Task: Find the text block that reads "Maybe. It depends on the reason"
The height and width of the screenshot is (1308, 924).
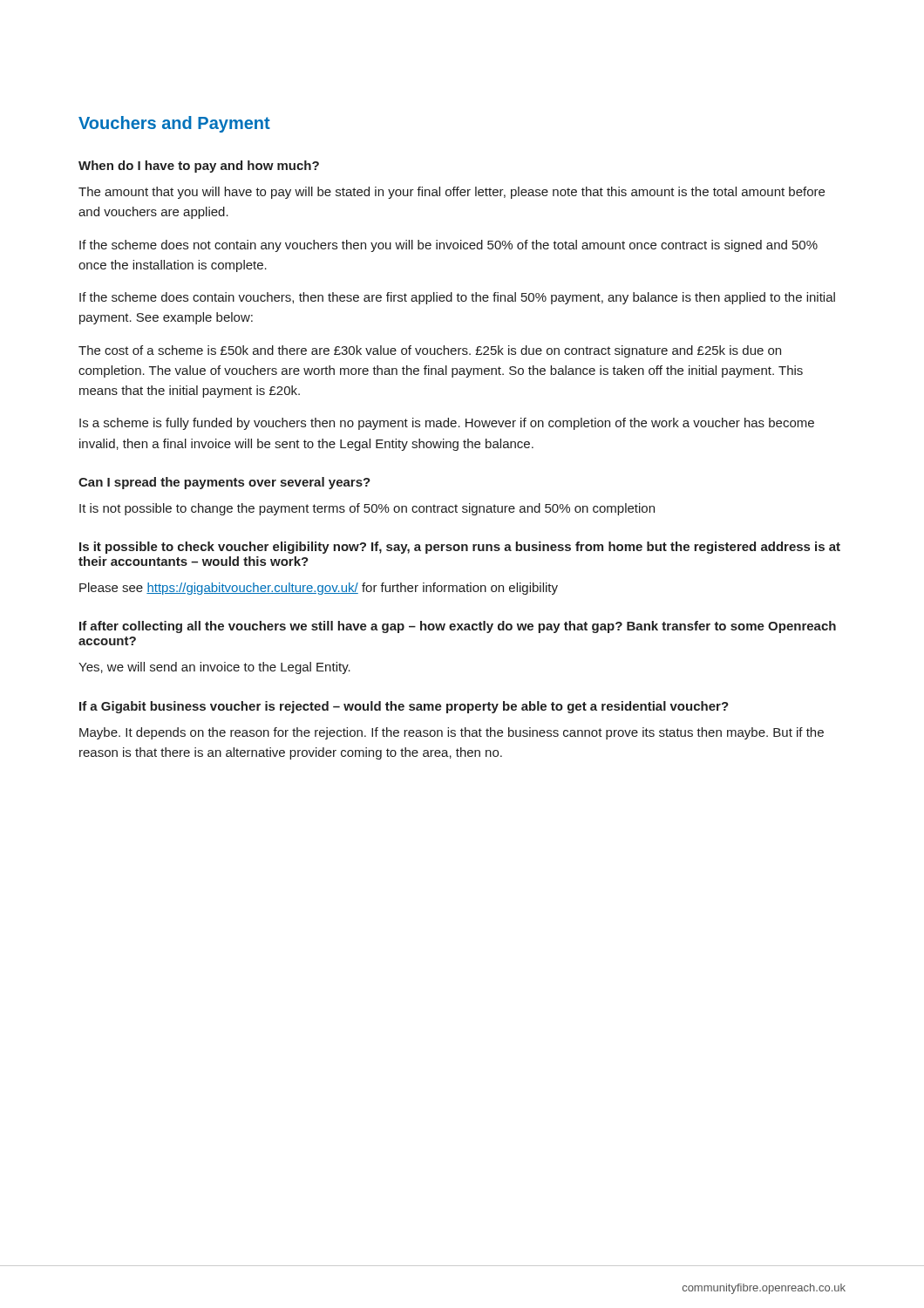Action: click(x=462, y=742)
